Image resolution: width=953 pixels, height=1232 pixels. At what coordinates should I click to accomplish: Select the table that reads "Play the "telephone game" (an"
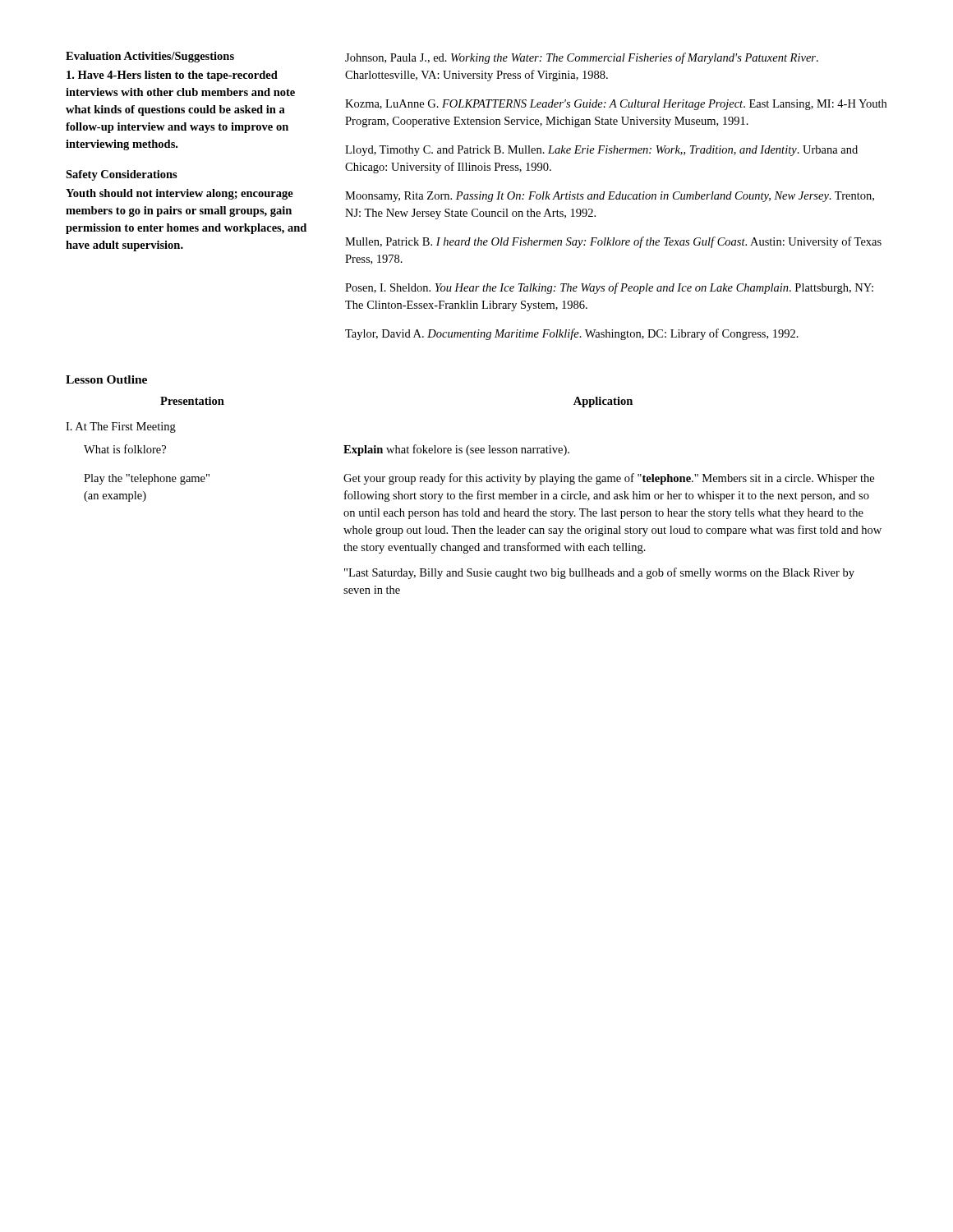pos(476,499)
